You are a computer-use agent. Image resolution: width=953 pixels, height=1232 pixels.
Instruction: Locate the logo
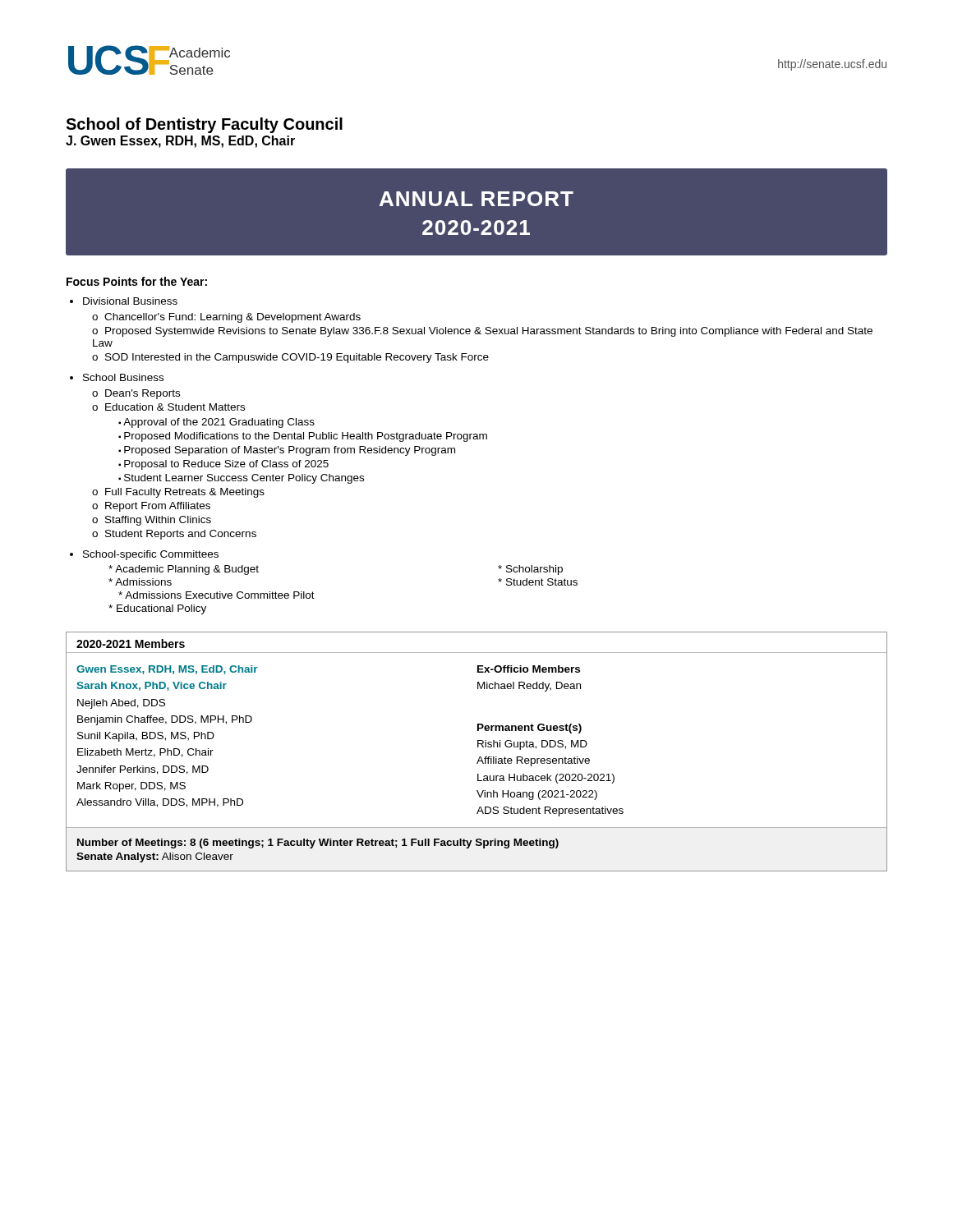[x=148, y=62]
